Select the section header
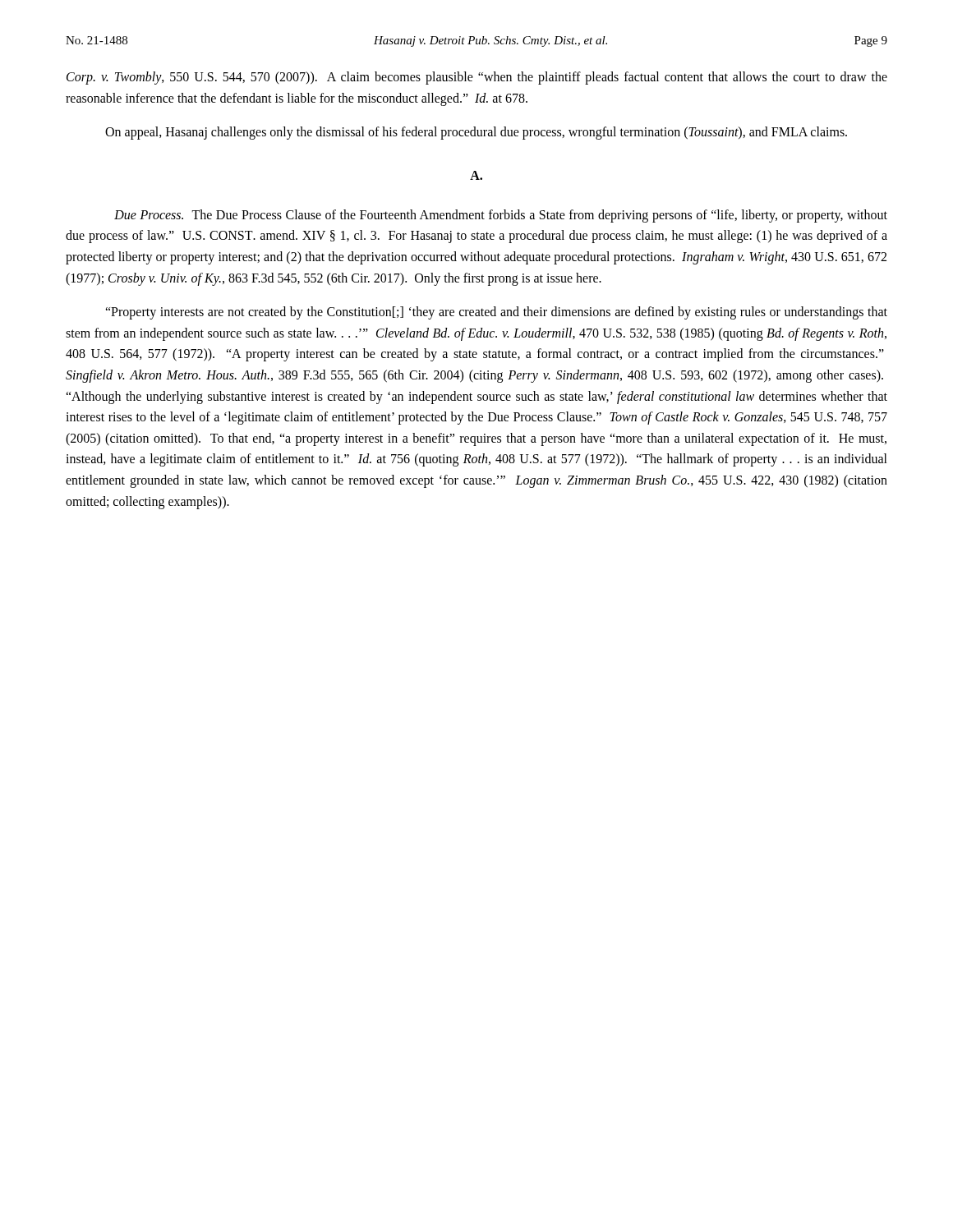 pos(476,176)
